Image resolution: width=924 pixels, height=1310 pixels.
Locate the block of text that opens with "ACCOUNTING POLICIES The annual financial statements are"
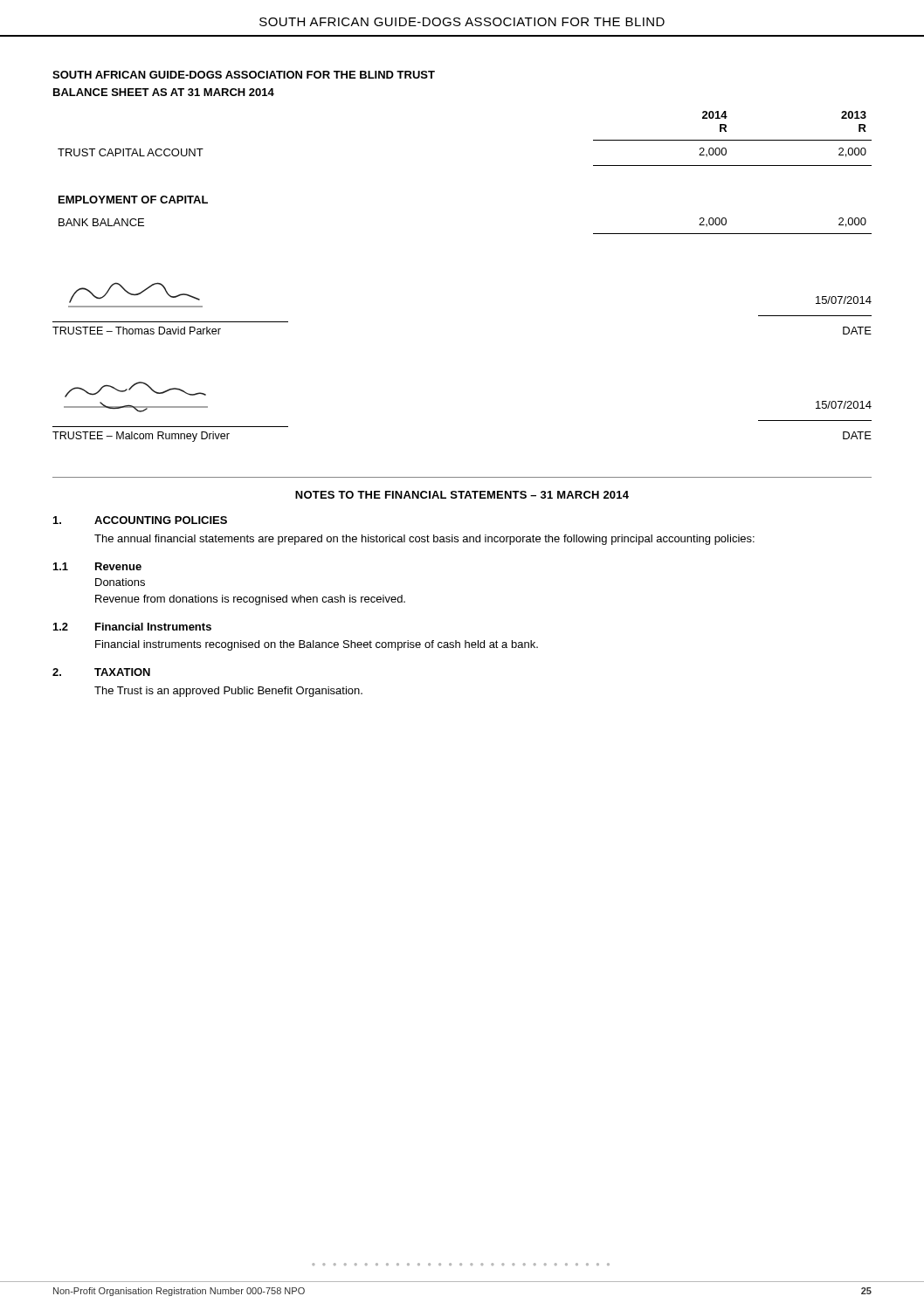[x=462, y=531]
